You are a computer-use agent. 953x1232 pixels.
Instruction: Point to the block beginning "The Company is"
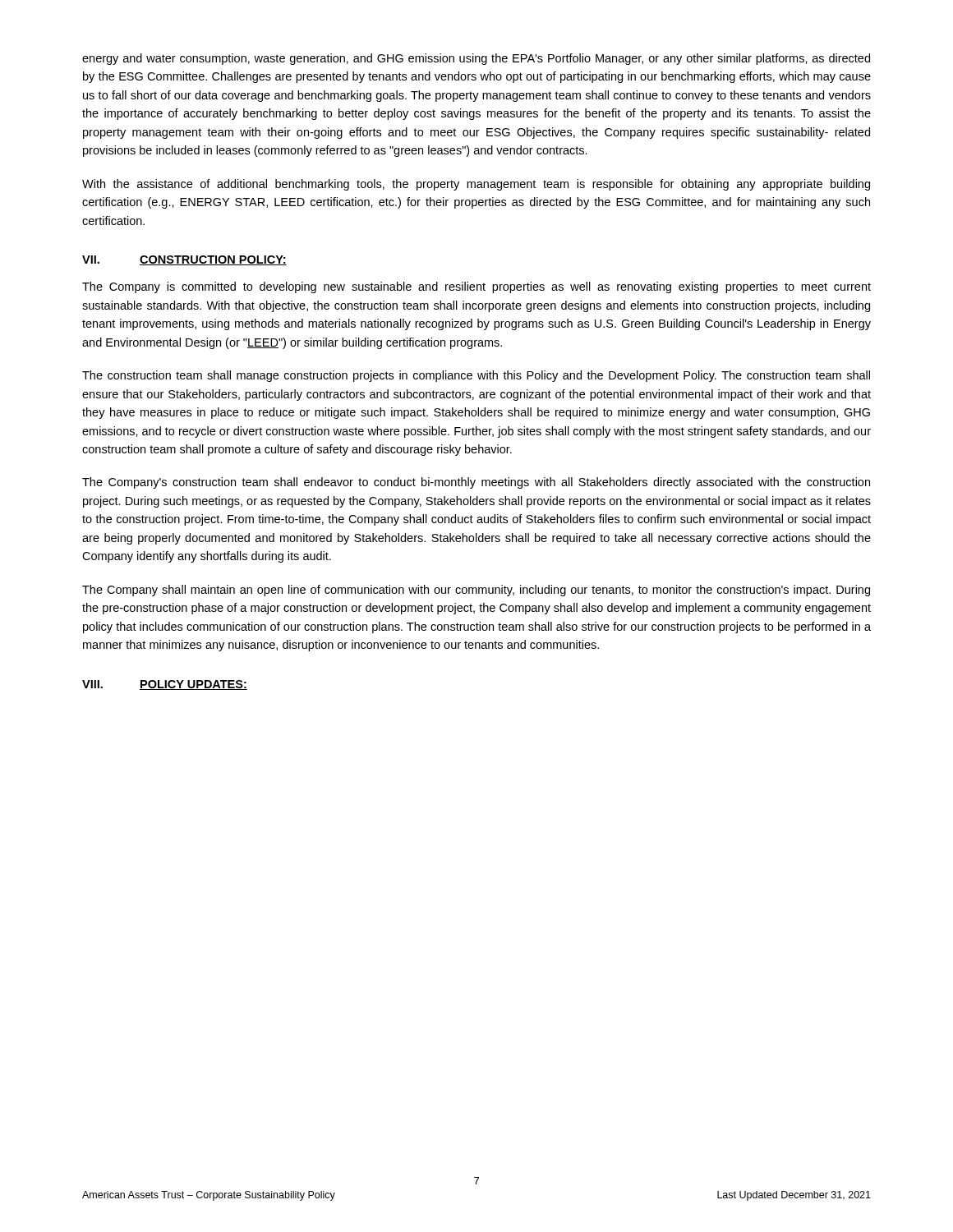tap(476, 315)
